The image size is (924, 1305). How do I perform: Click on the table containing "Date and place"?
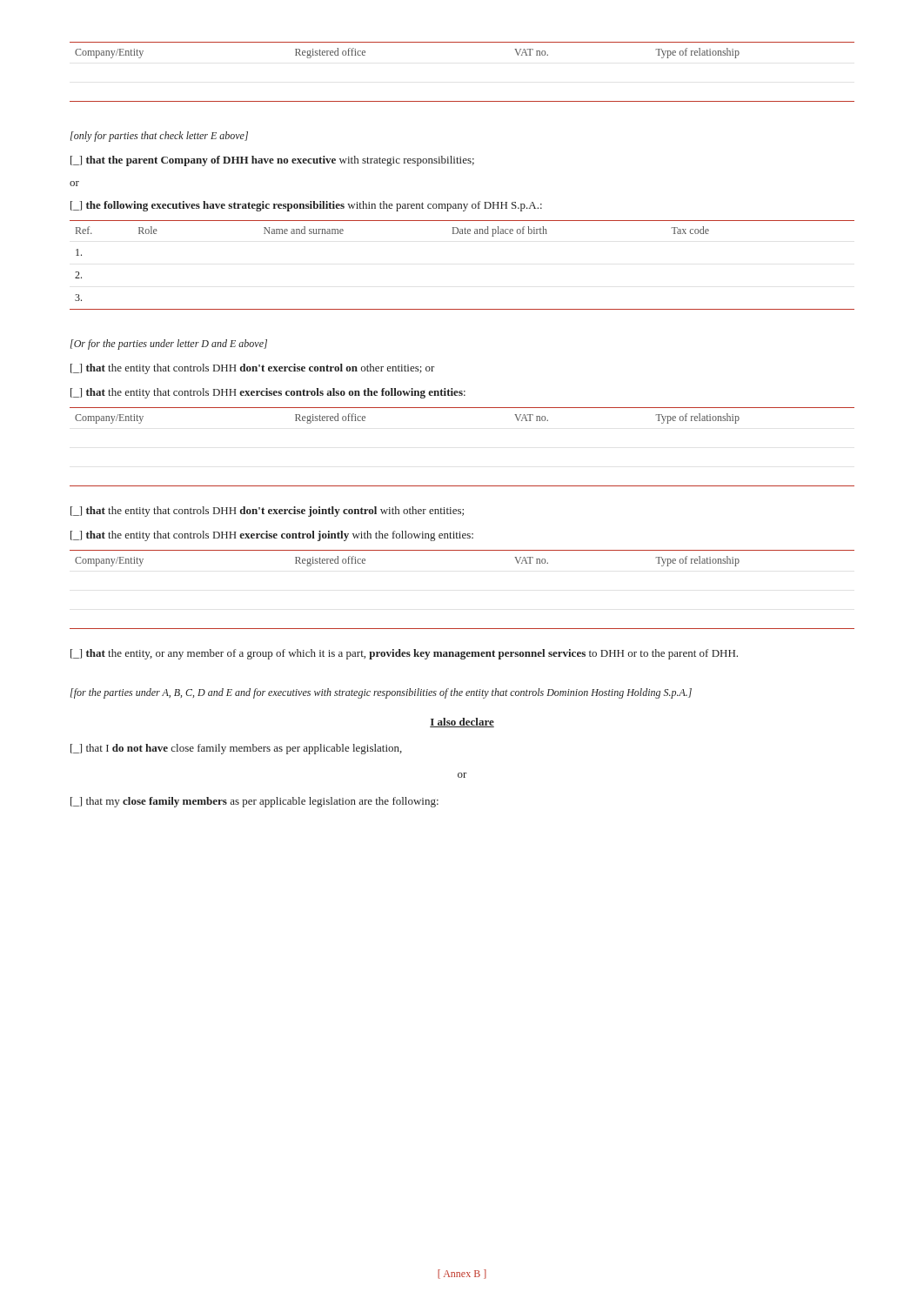[x=462, y=265]
